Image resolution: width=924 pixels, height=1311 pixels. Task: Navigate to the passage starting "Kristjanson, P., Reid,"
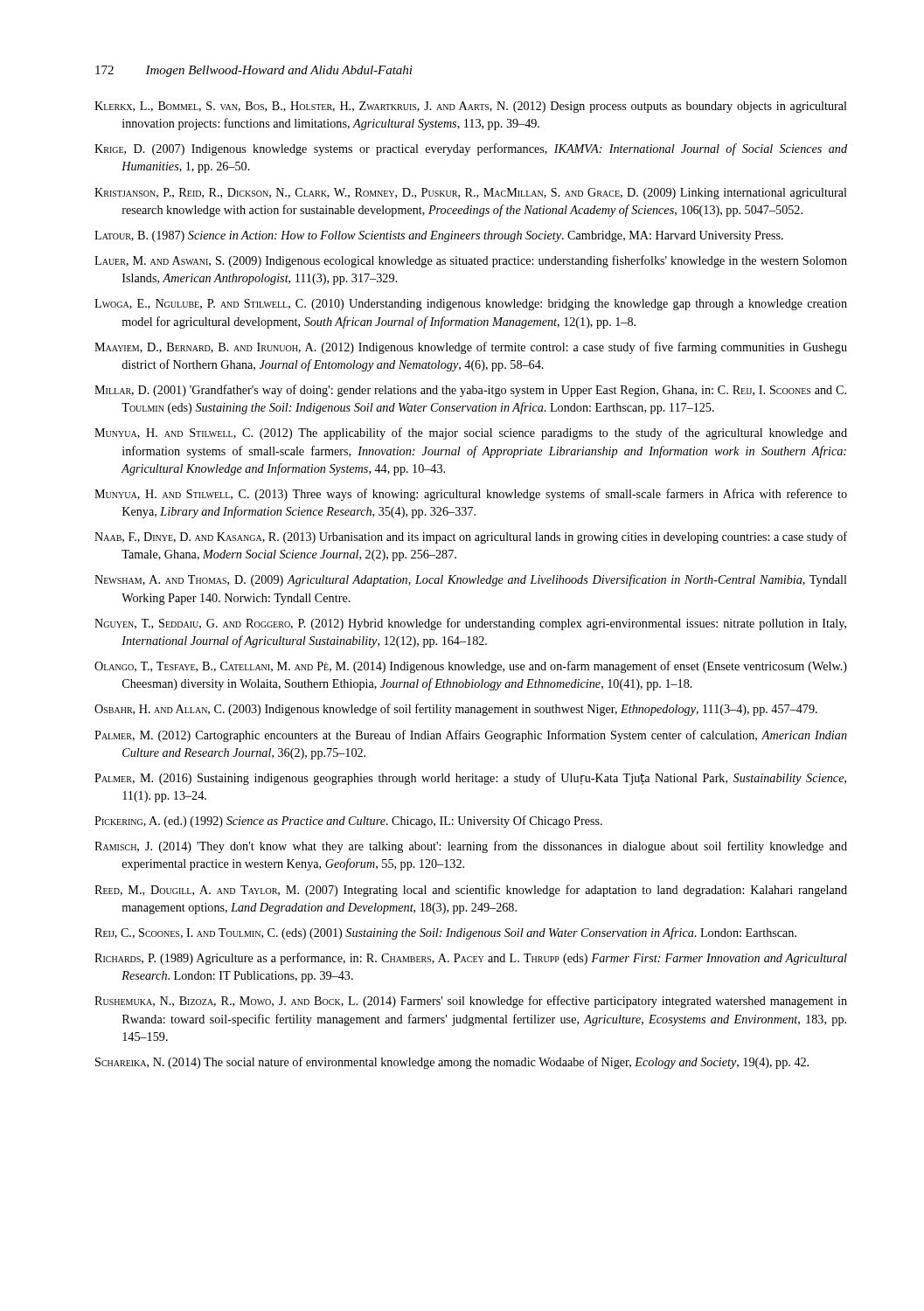coord(471,201)
